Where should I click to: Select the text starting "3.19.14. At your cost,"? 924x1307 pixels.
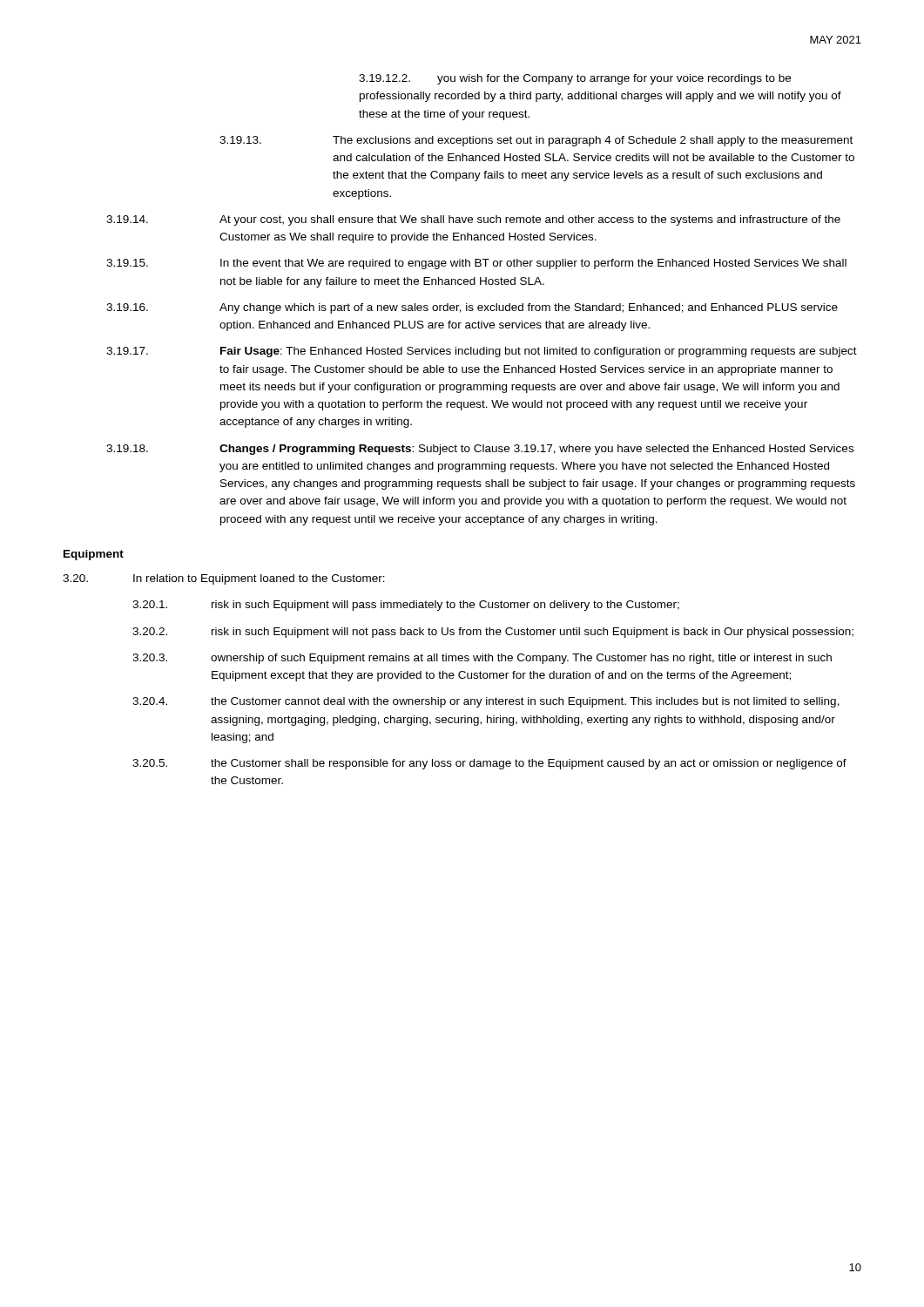pyautogui.click(x=462, y=228)
